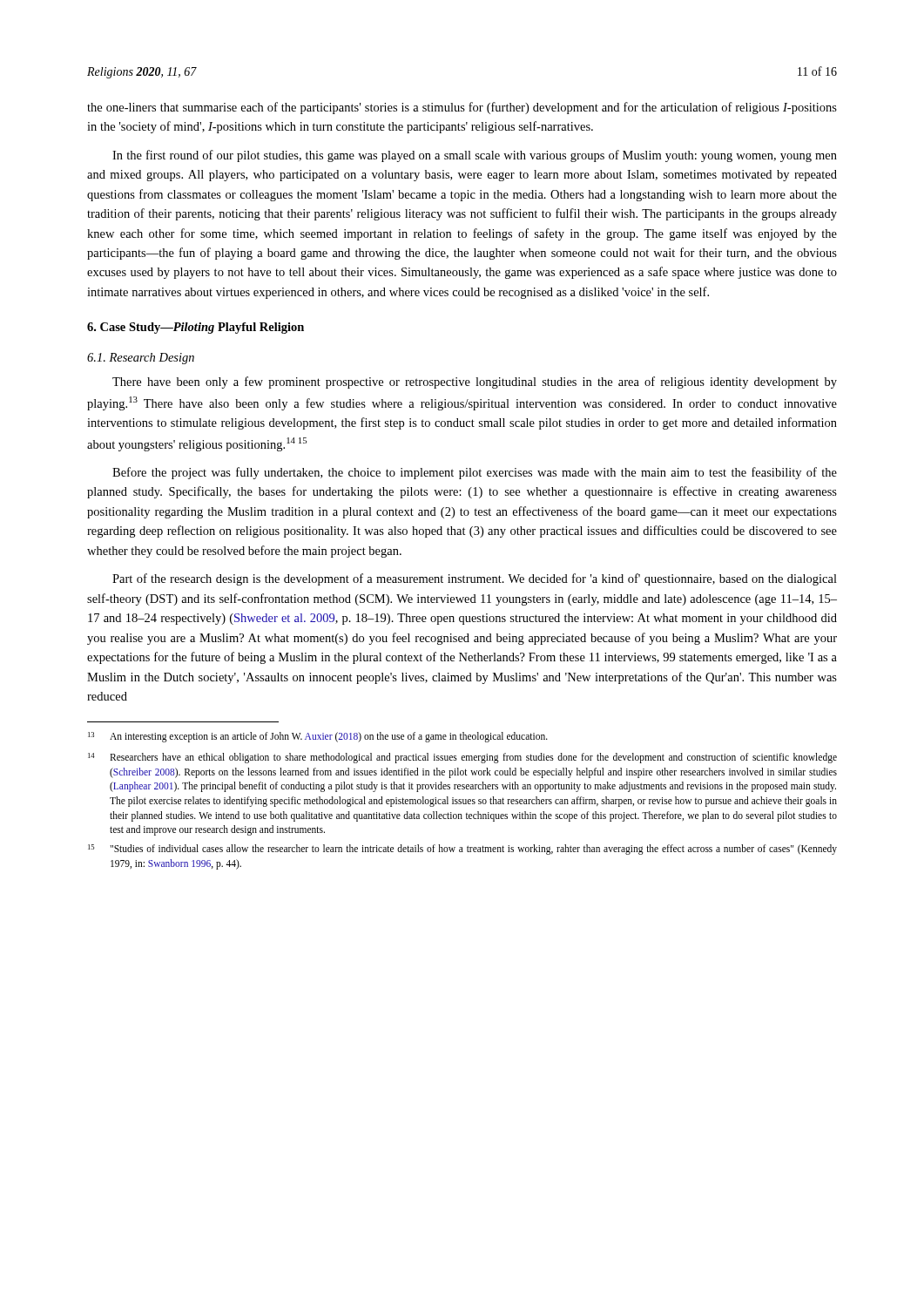Select the section header that says "6. Case Study—Piloting Playful Religion"

coord(196,327)
